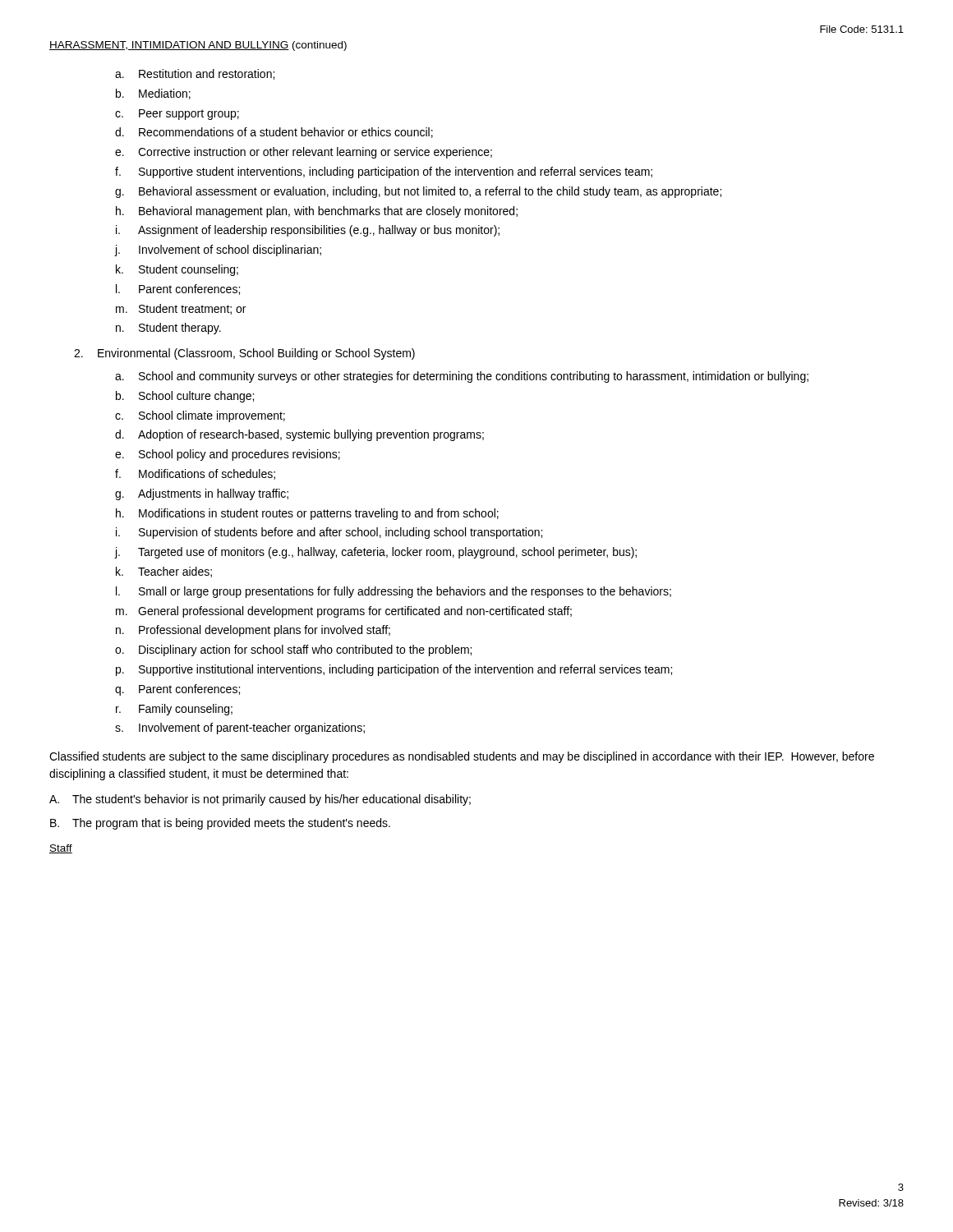Viewport: 953px width, 1232px height.
Task: Click where it says "m. Student treatment; or"
Action: (x=181, y=309)
